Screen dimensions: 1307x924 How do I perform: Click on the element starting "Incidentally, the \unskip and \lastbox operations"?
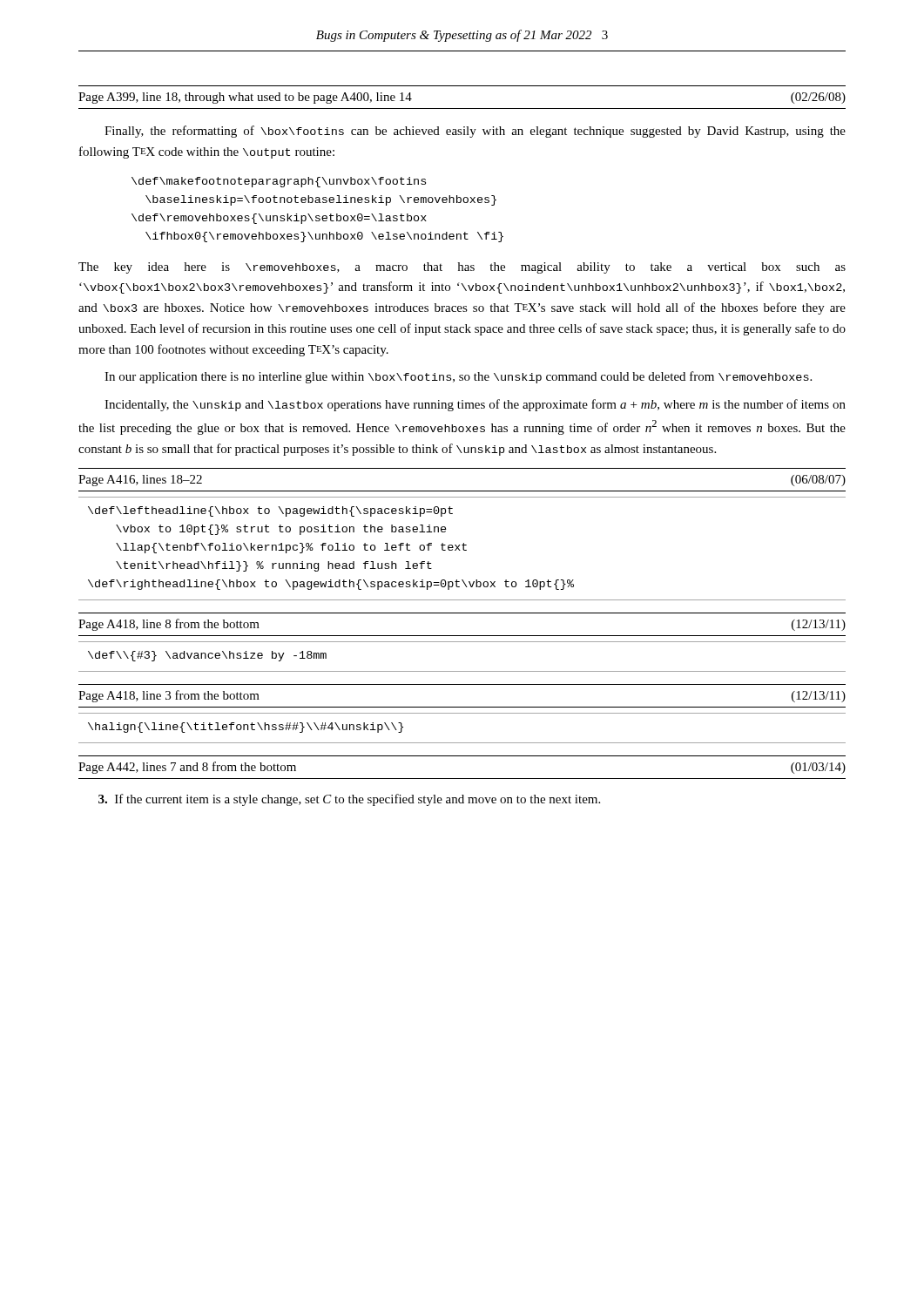pos(462,427)
